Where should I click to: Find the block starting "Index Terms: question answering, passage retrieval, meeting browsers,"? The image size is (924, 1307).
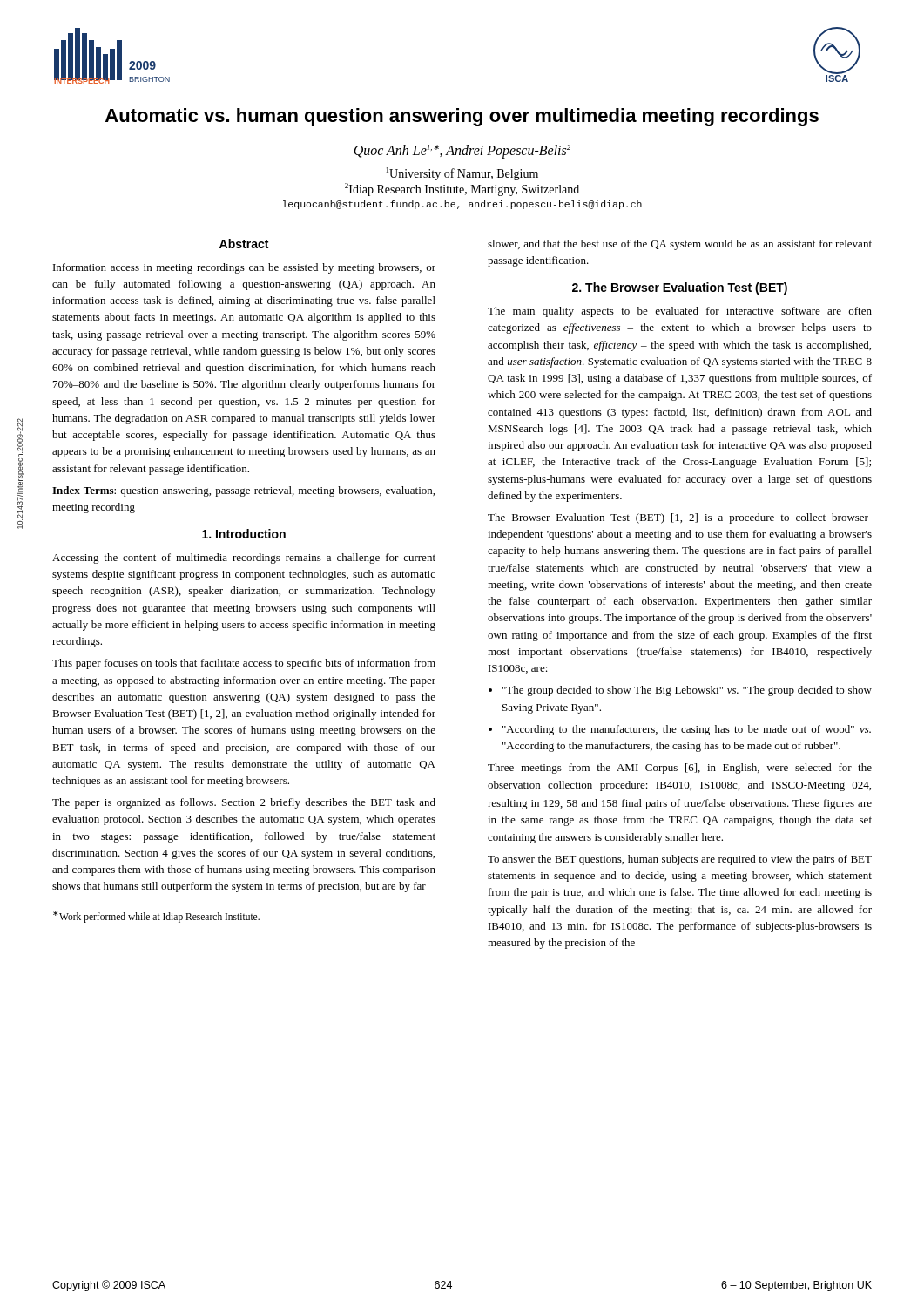[x=244, y=498]
